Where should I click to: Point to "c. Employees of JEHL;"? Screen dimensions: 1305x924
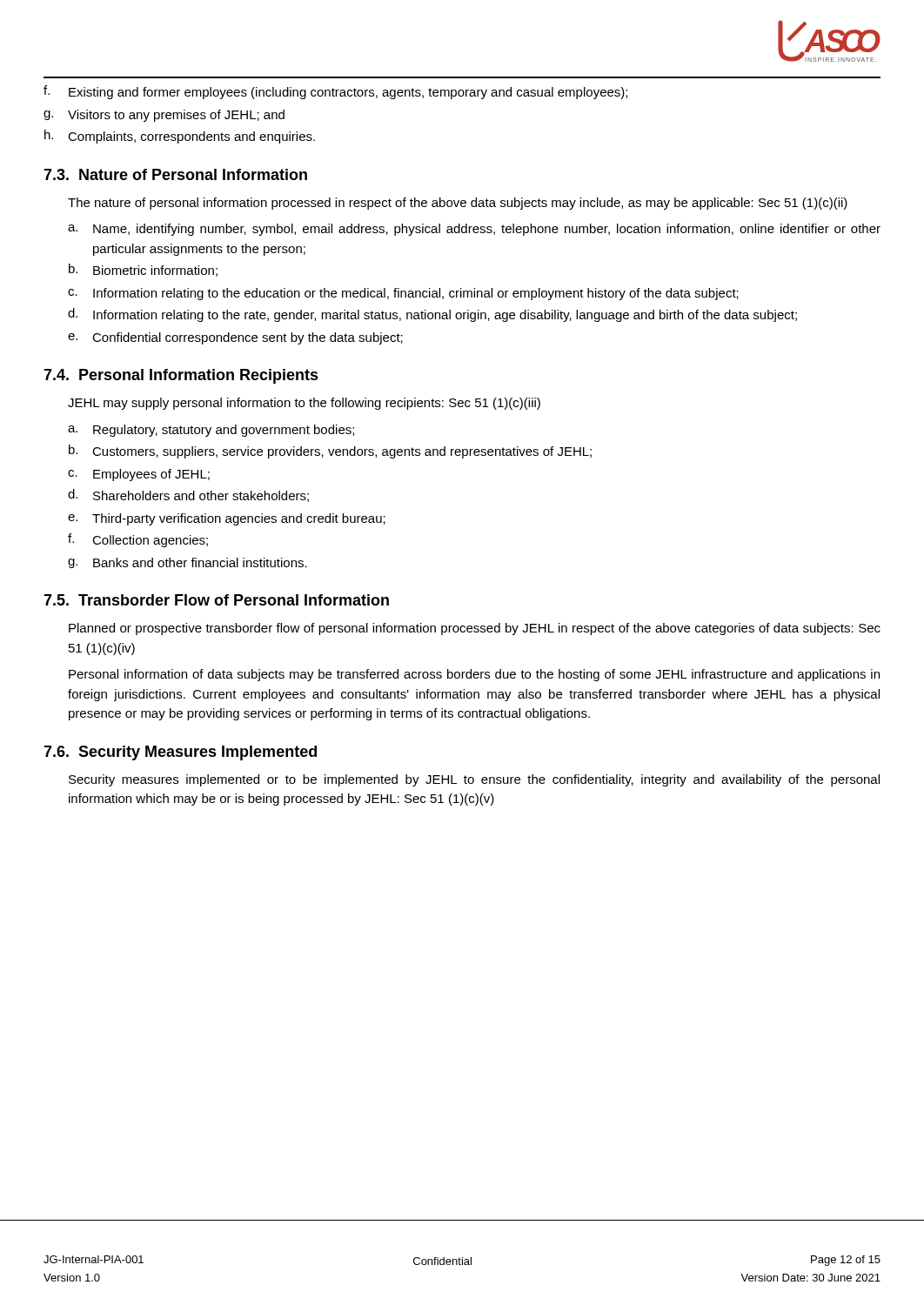pyautogui.click(x=139, y=475)
